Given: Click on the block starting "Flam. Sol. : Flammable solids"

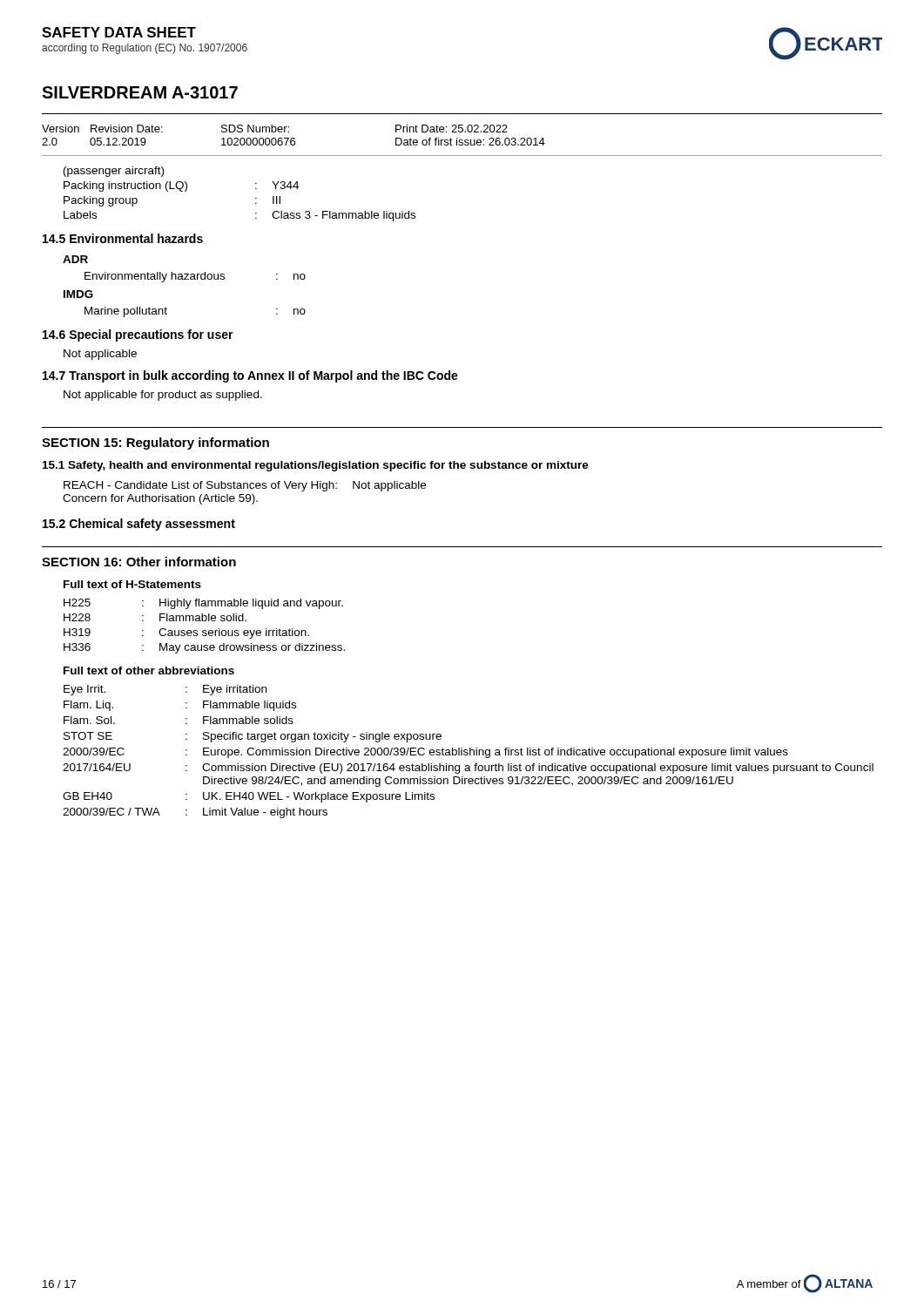Looking at the screenshot, I should coord(81,720).
